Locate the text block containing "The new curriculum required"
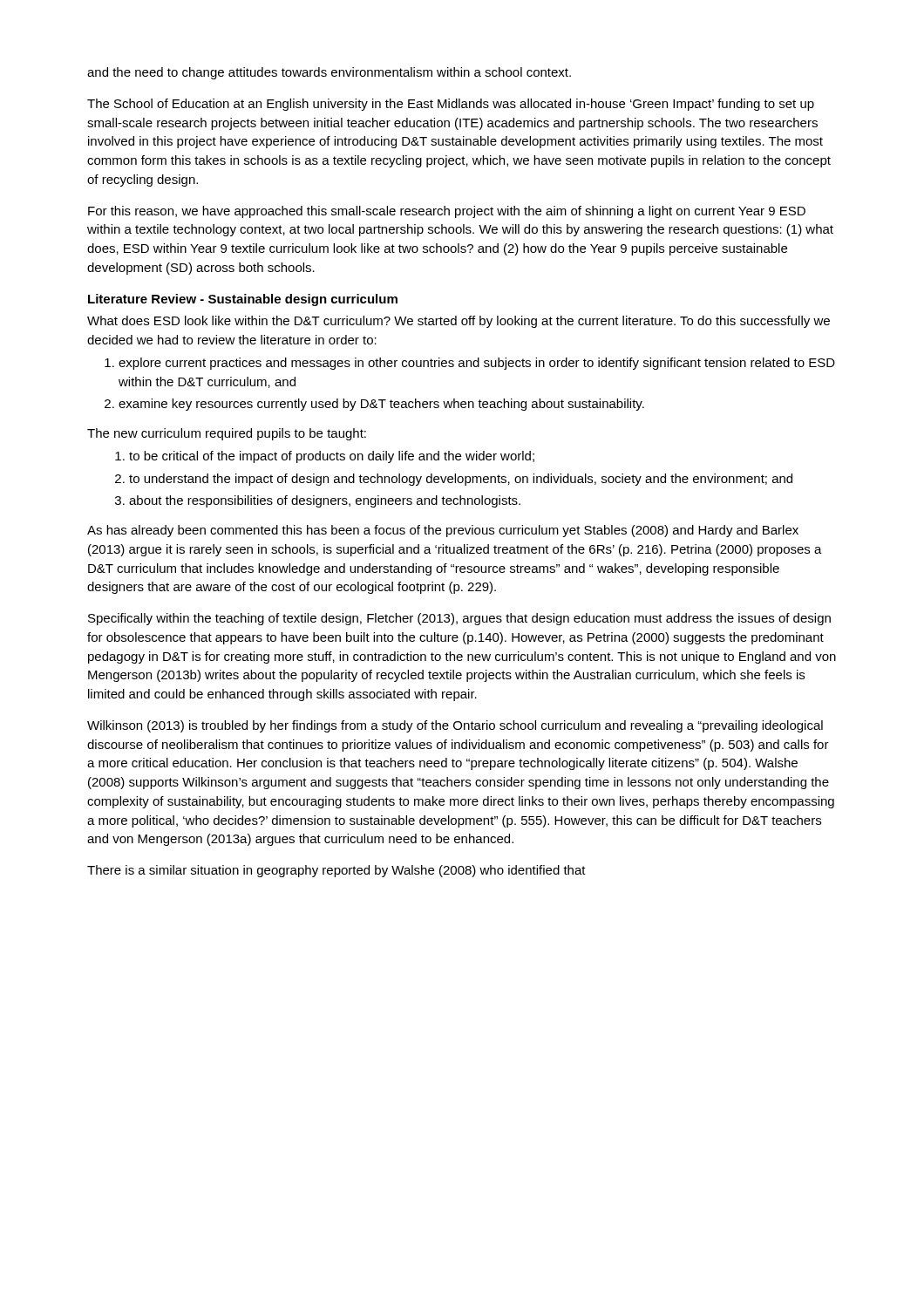This screenshot has height=1308, width=924. pyautogui.click(x=227, y=433)
